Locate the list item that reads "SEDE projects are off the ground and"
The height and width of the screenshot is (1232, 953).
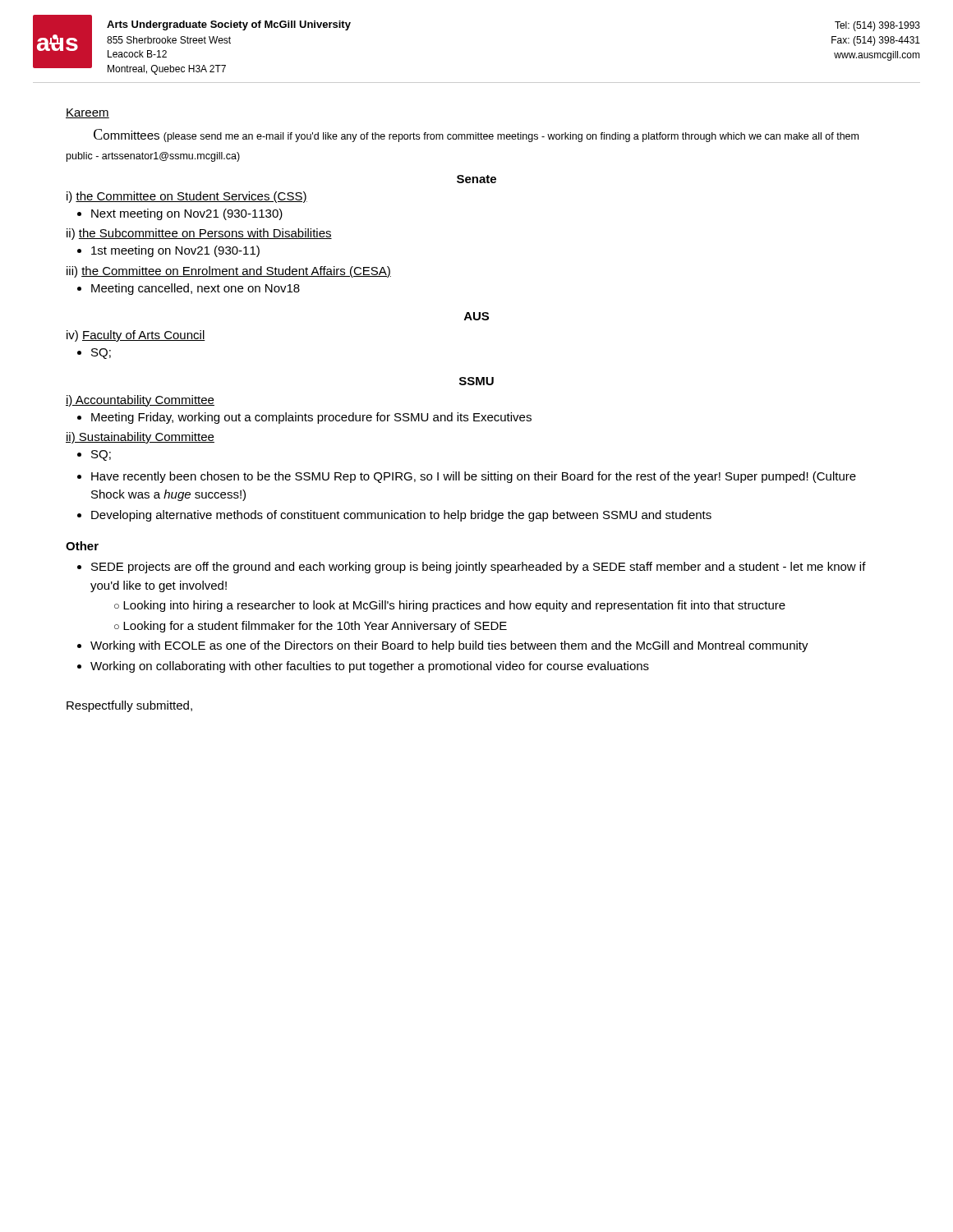coord(489,597)
